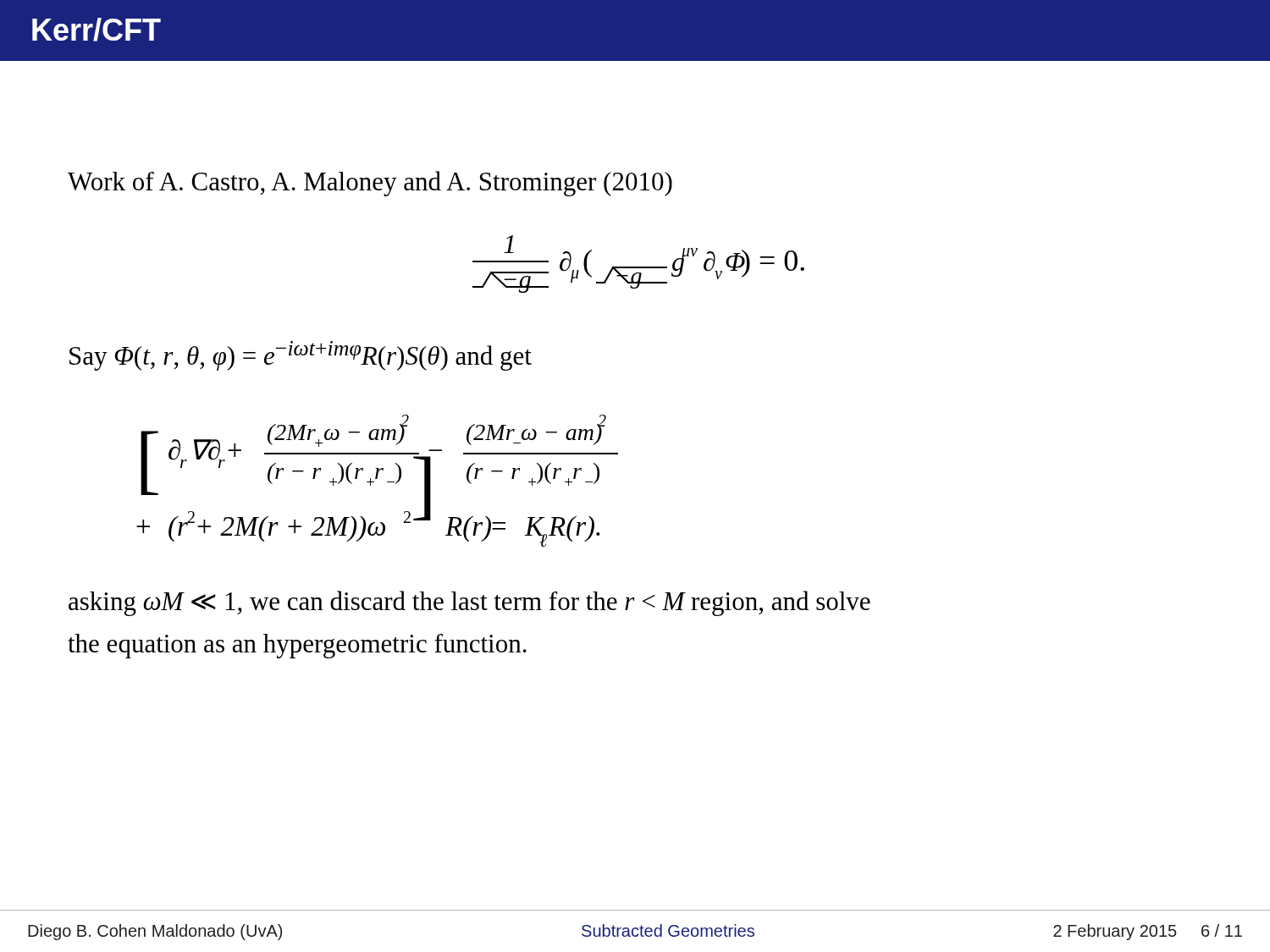Locate the block of text that opens with "Work of A. Castro, A. Maloney and A."
Screen dimensions: 952x1270
(370, 181)
